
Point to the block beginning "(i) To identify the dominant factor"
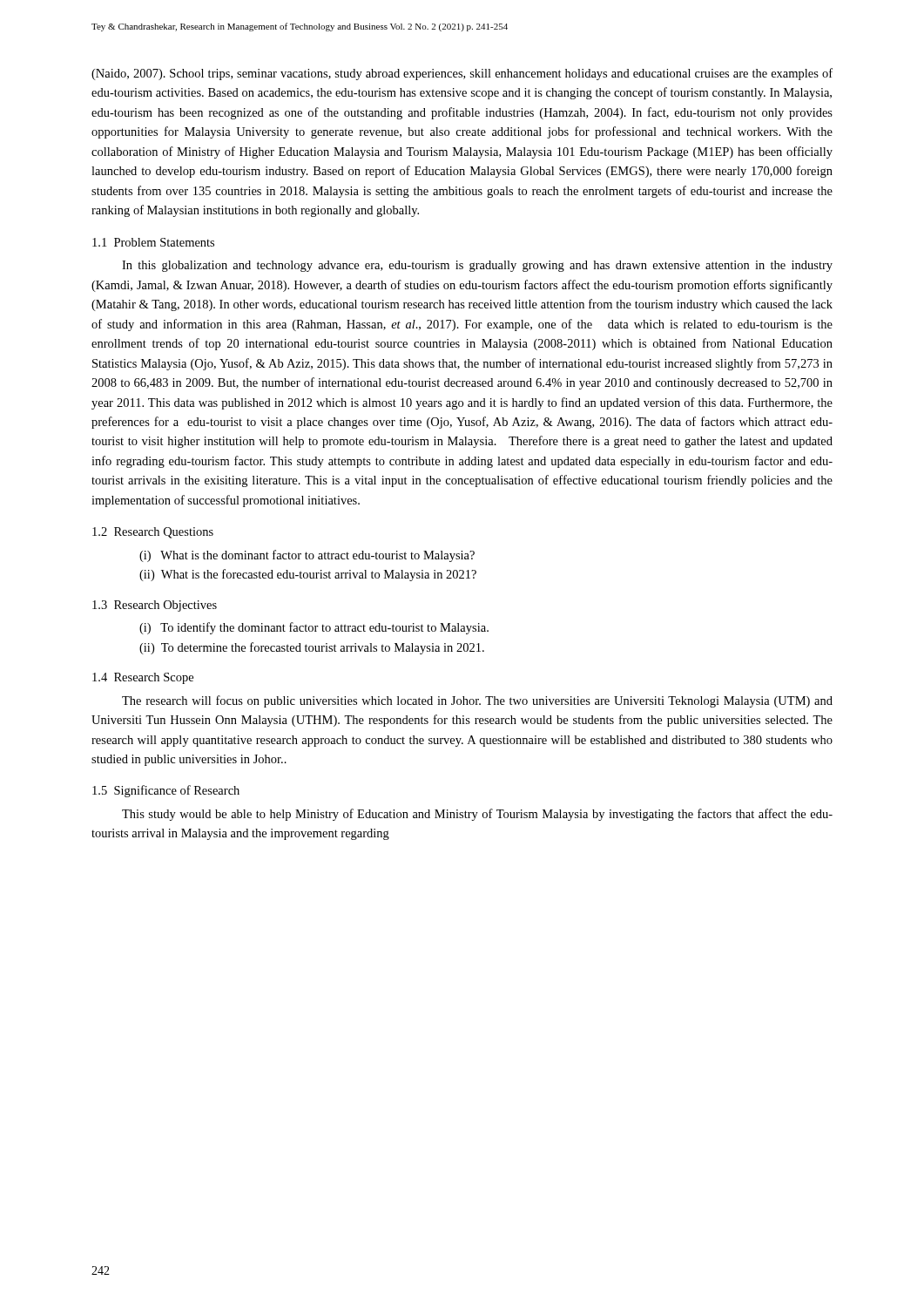tap(314, 628)
